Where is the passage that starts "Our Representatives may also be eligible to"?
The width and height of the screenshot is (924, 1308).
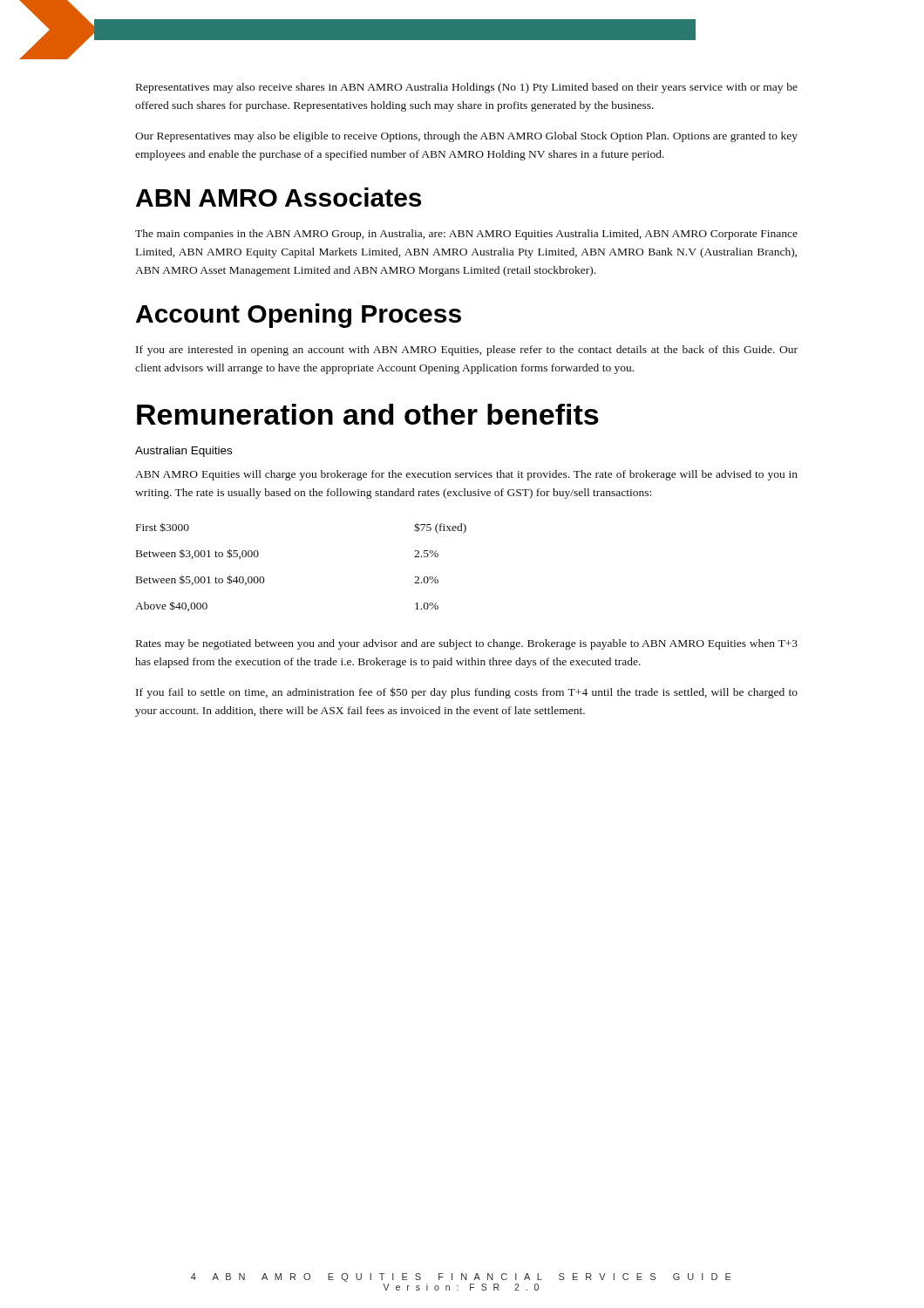tap(466, 145)
